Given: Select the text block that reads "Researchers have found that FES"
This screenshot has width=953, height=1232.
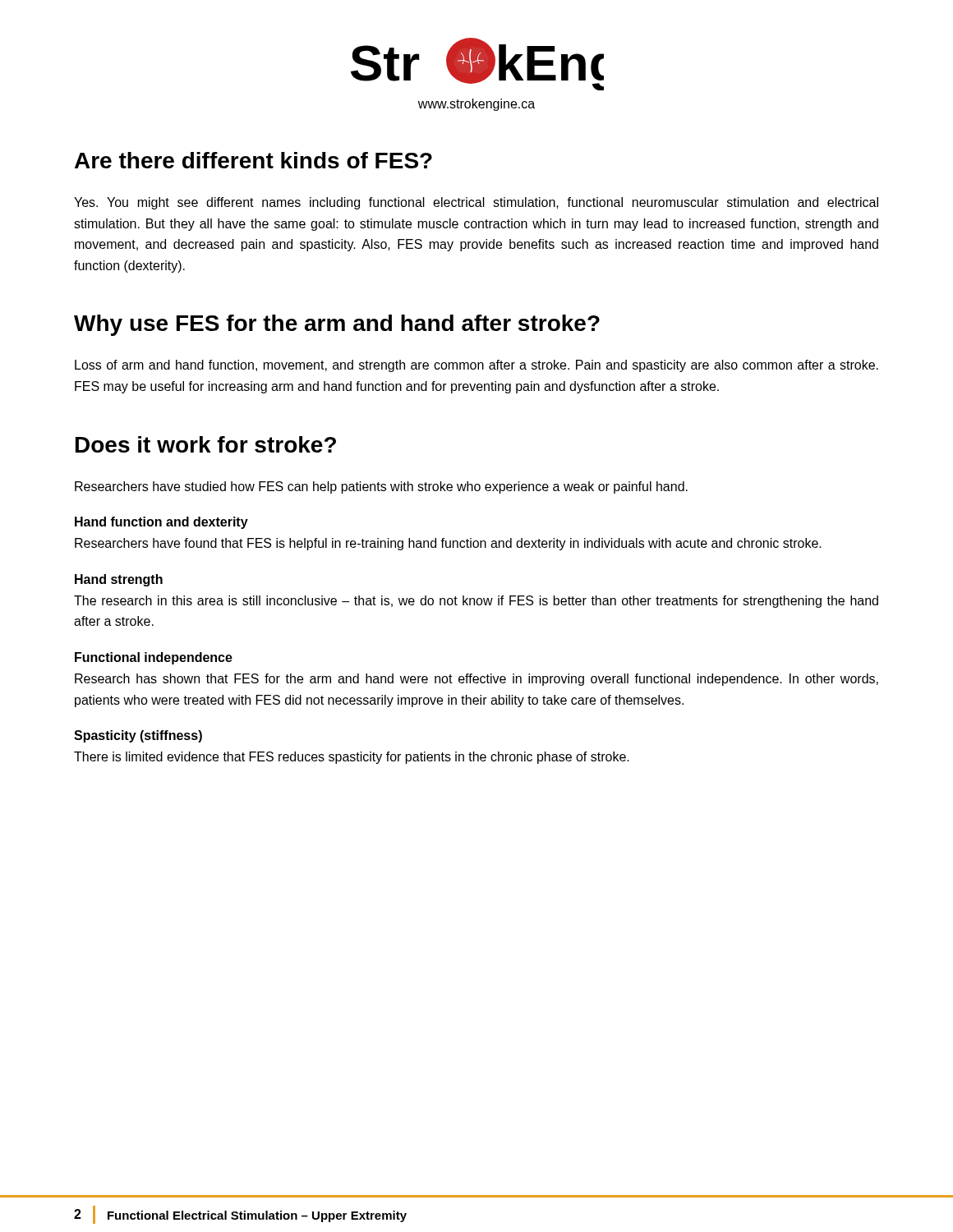Looking at the screenshot, I should (x=448, y=543).
